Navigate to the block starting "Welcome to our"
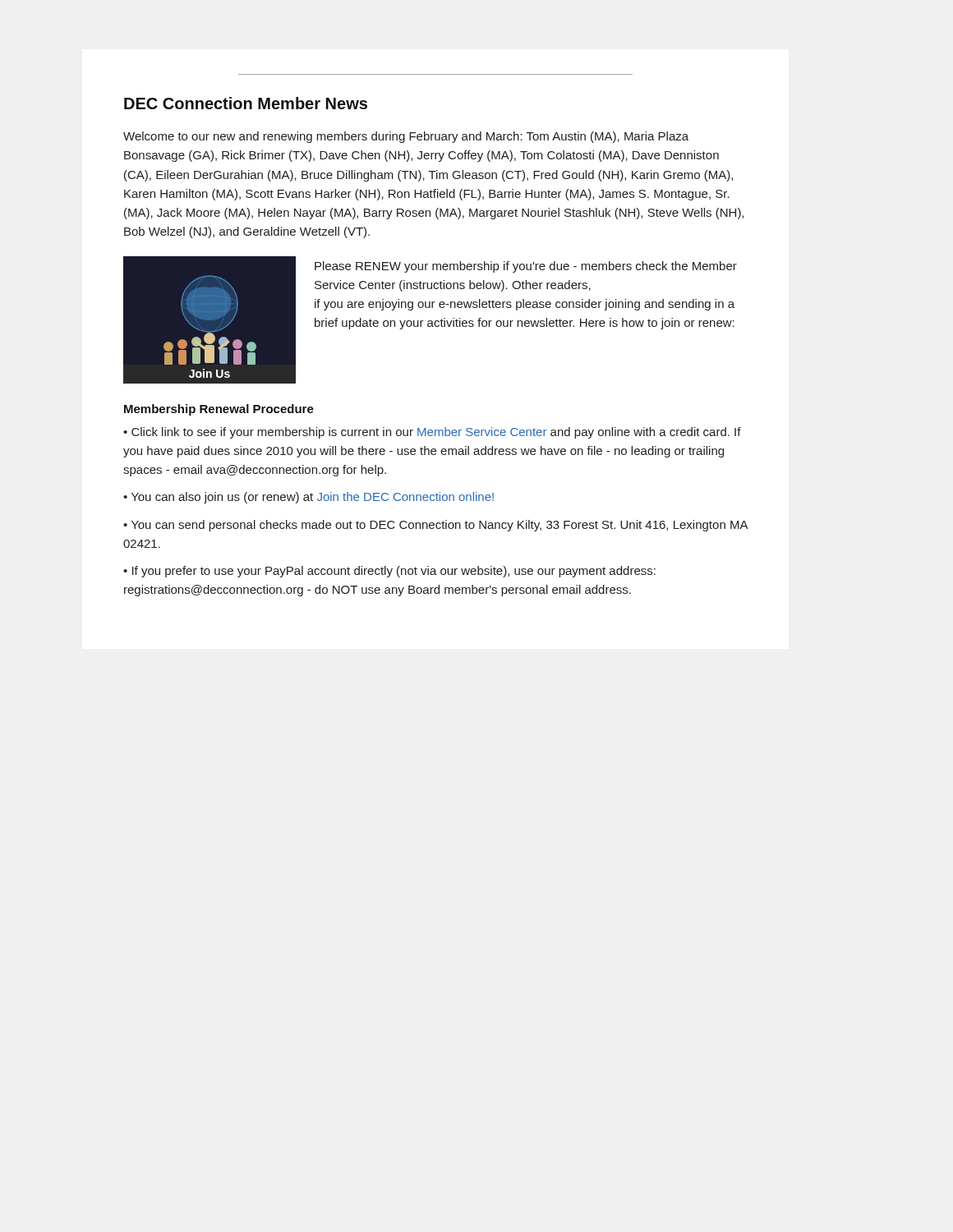Screen dimensions: 1232x953 tap(435, 184)
